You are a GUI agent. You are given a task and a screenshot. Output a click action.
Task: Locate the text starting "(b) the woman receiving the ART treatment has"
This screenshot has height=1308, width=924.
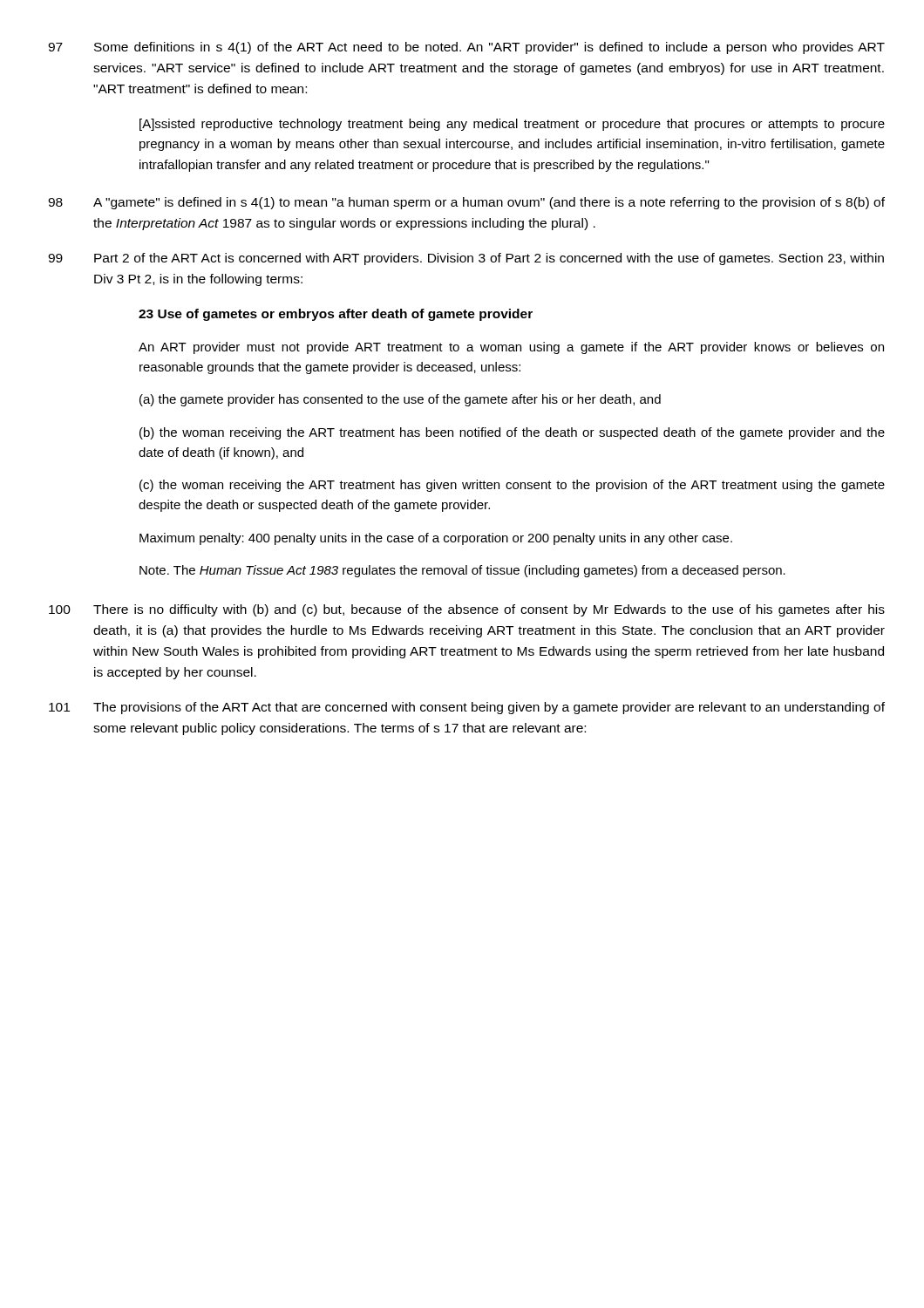(x=512, y=442)
